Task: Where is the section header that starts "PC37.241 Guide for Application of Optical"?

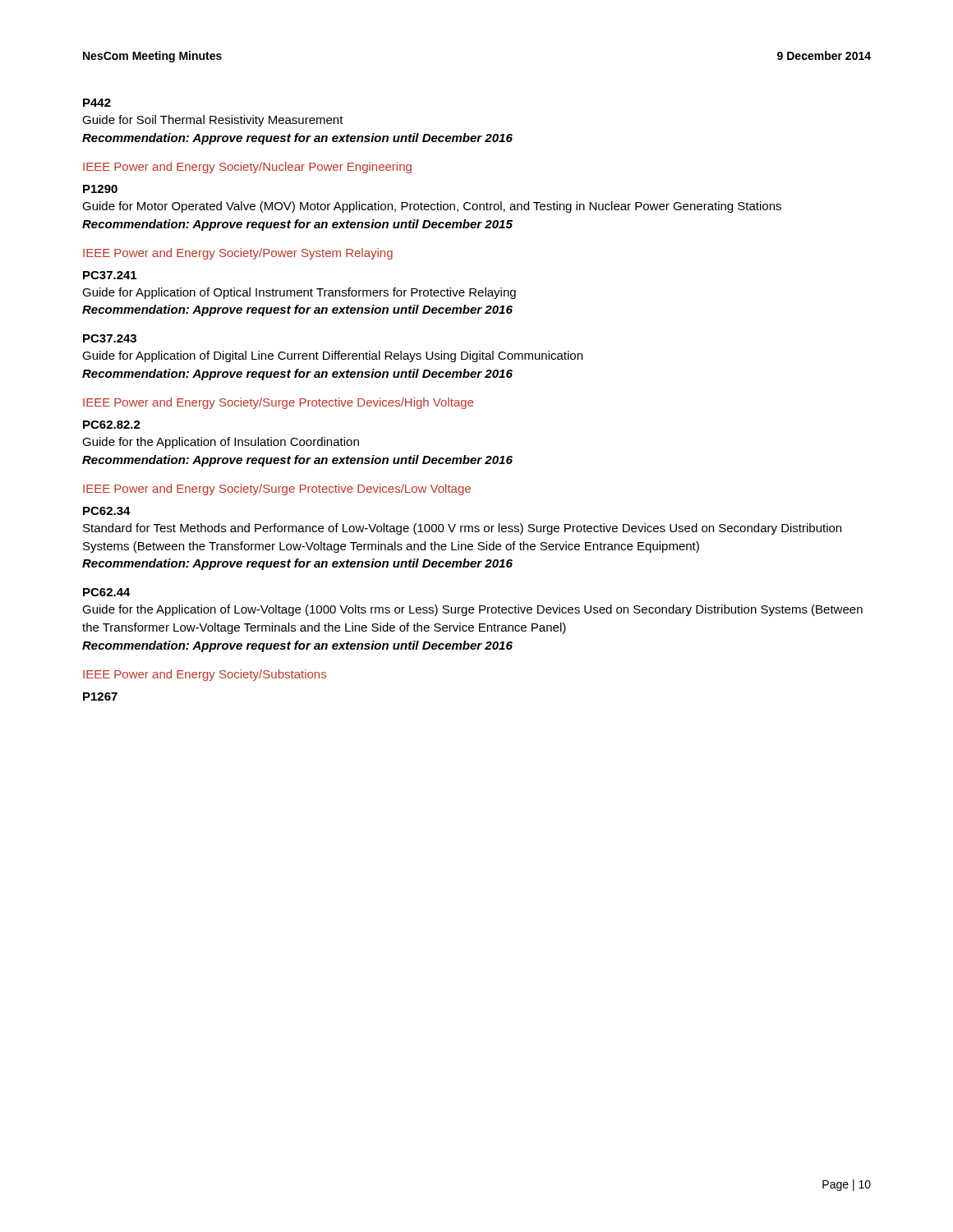Action: [476, 292]
